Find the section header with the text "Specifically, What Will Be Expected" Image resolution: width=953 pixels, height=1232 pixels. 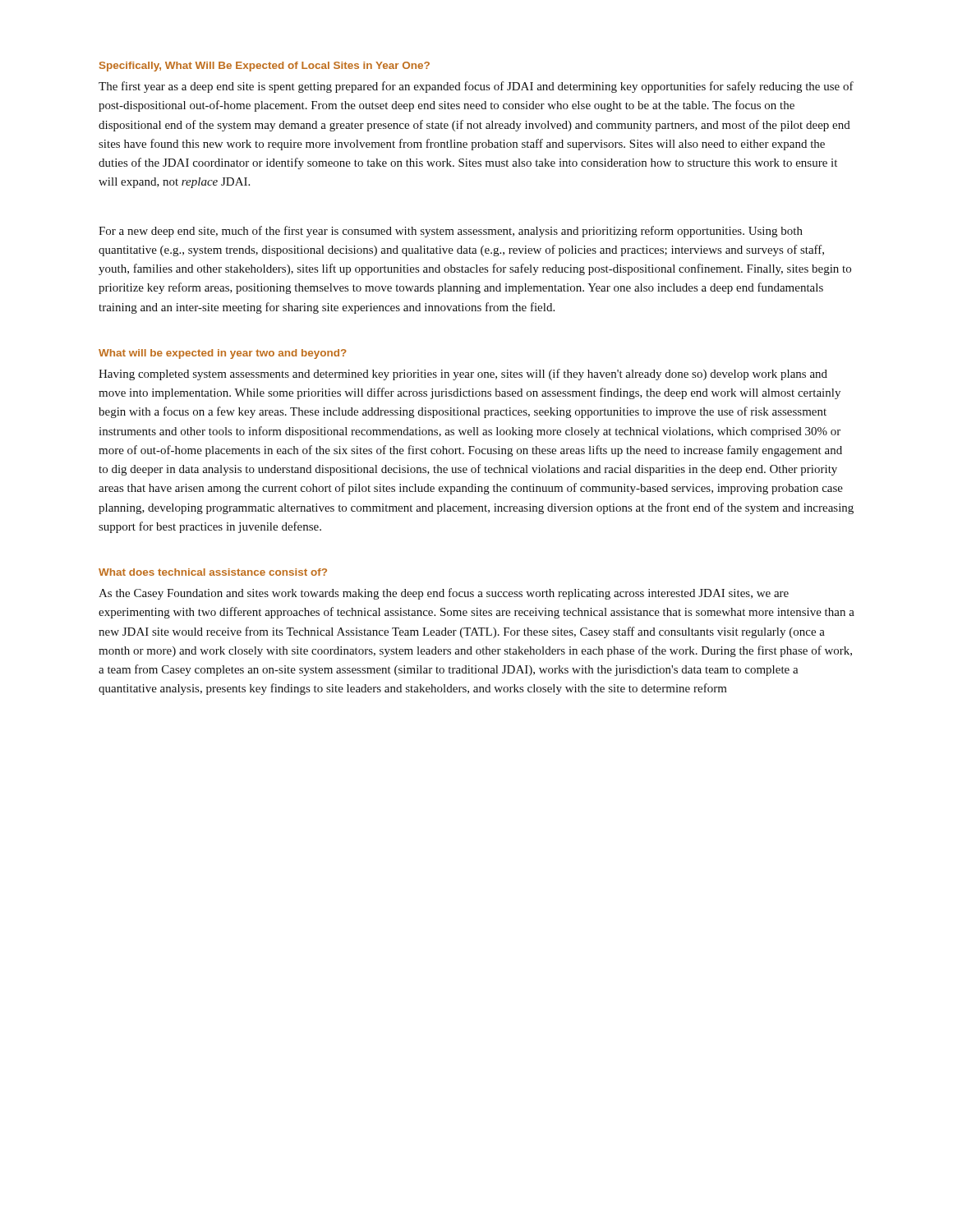[x=264, y=65]
